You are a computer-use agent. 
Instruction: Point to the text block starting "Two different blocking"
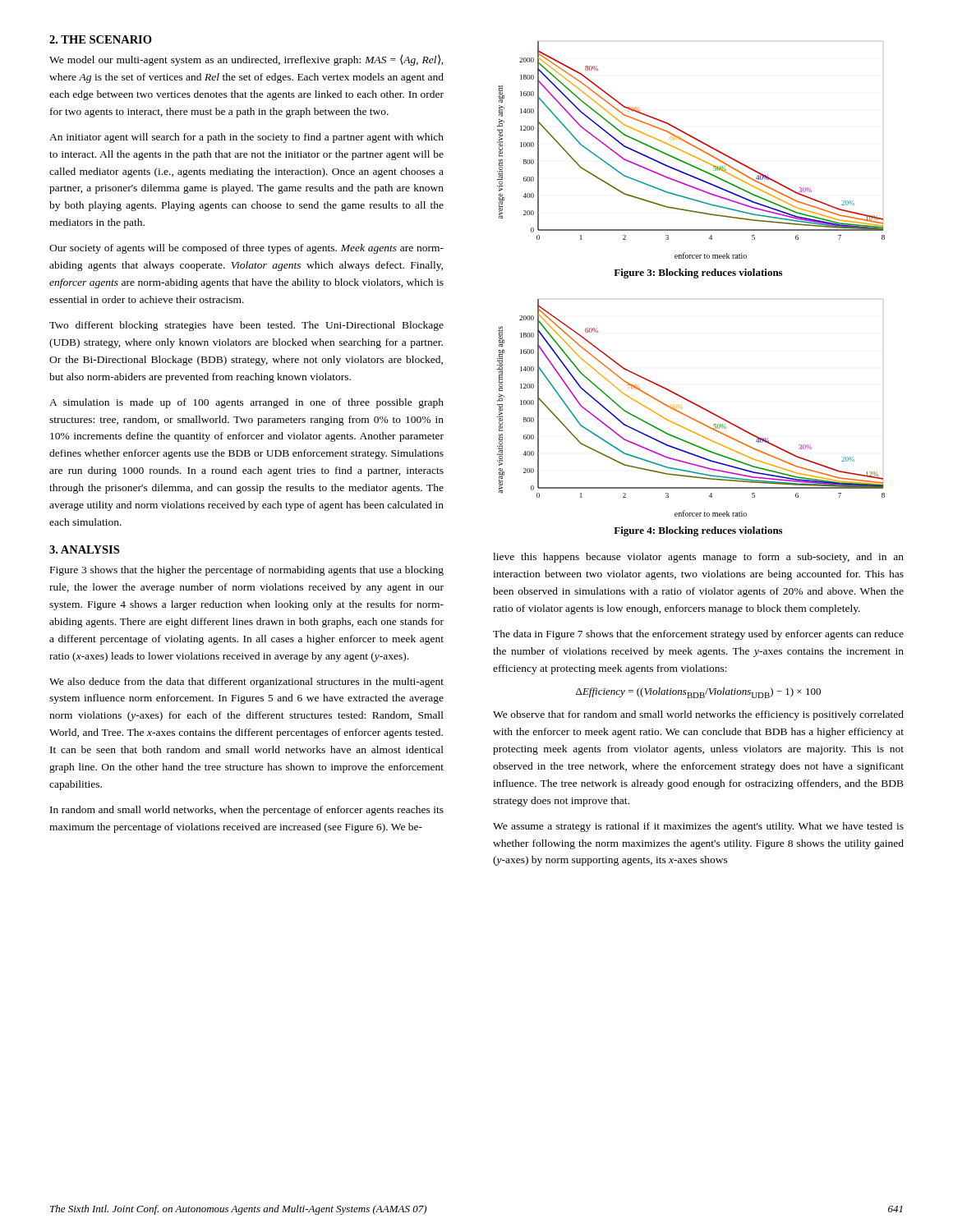point(246,351)
